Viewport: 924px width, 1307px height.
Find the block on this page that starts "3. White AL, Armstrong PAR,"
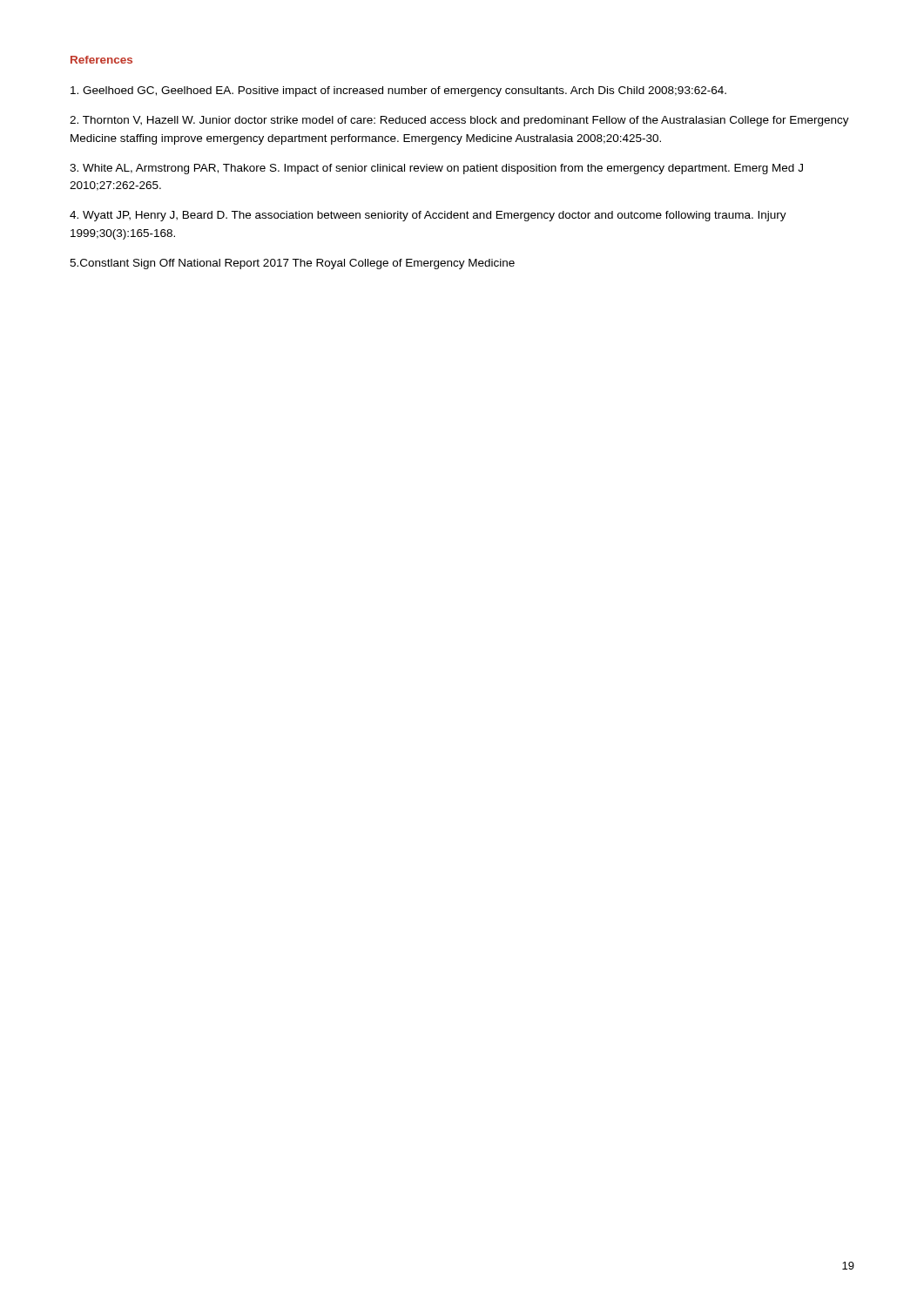click(x=437, y=176)
